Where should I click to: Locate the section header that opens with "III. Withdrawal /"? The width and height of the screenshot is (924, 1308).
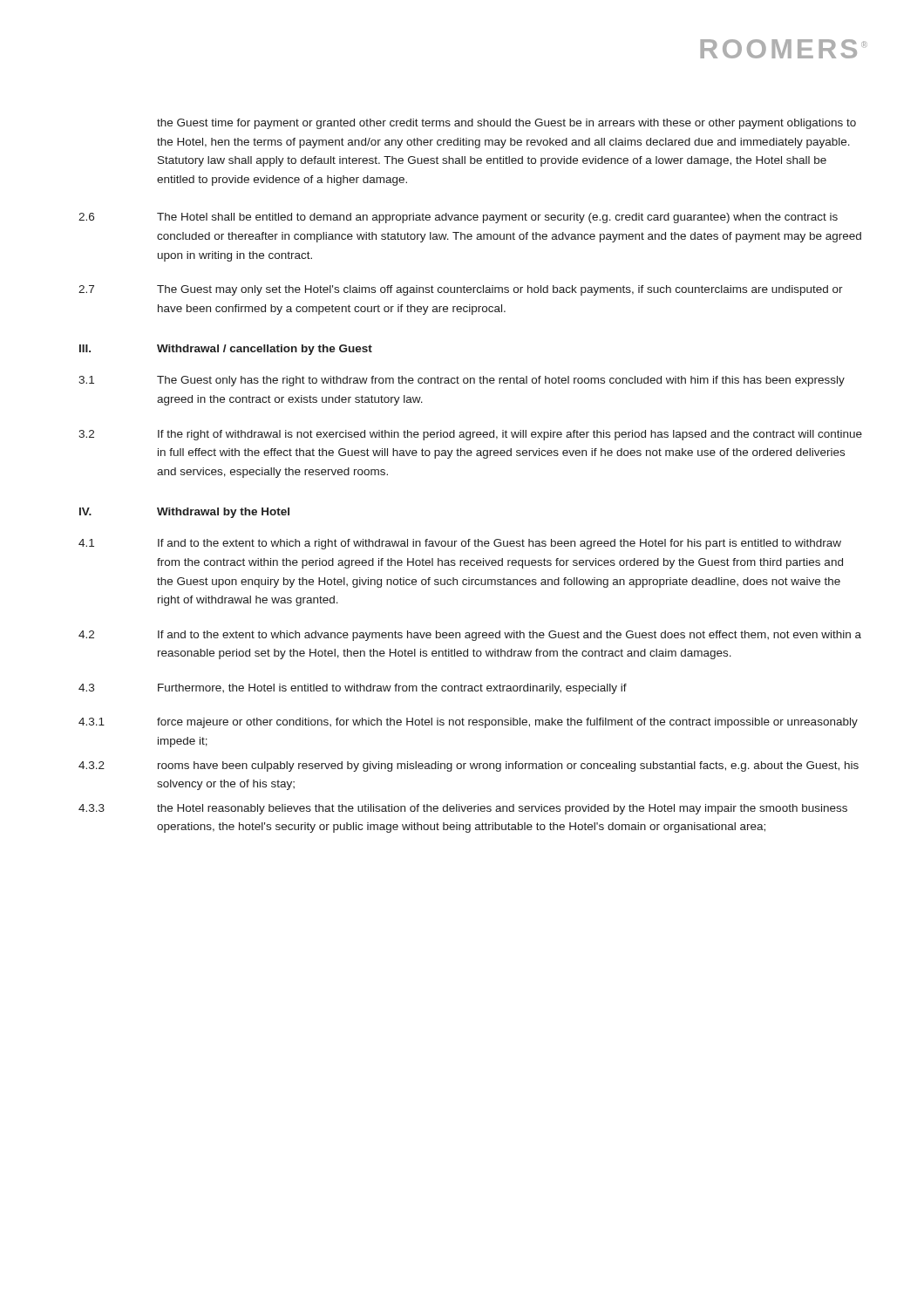pyautogui.click(x=225, y=349)
